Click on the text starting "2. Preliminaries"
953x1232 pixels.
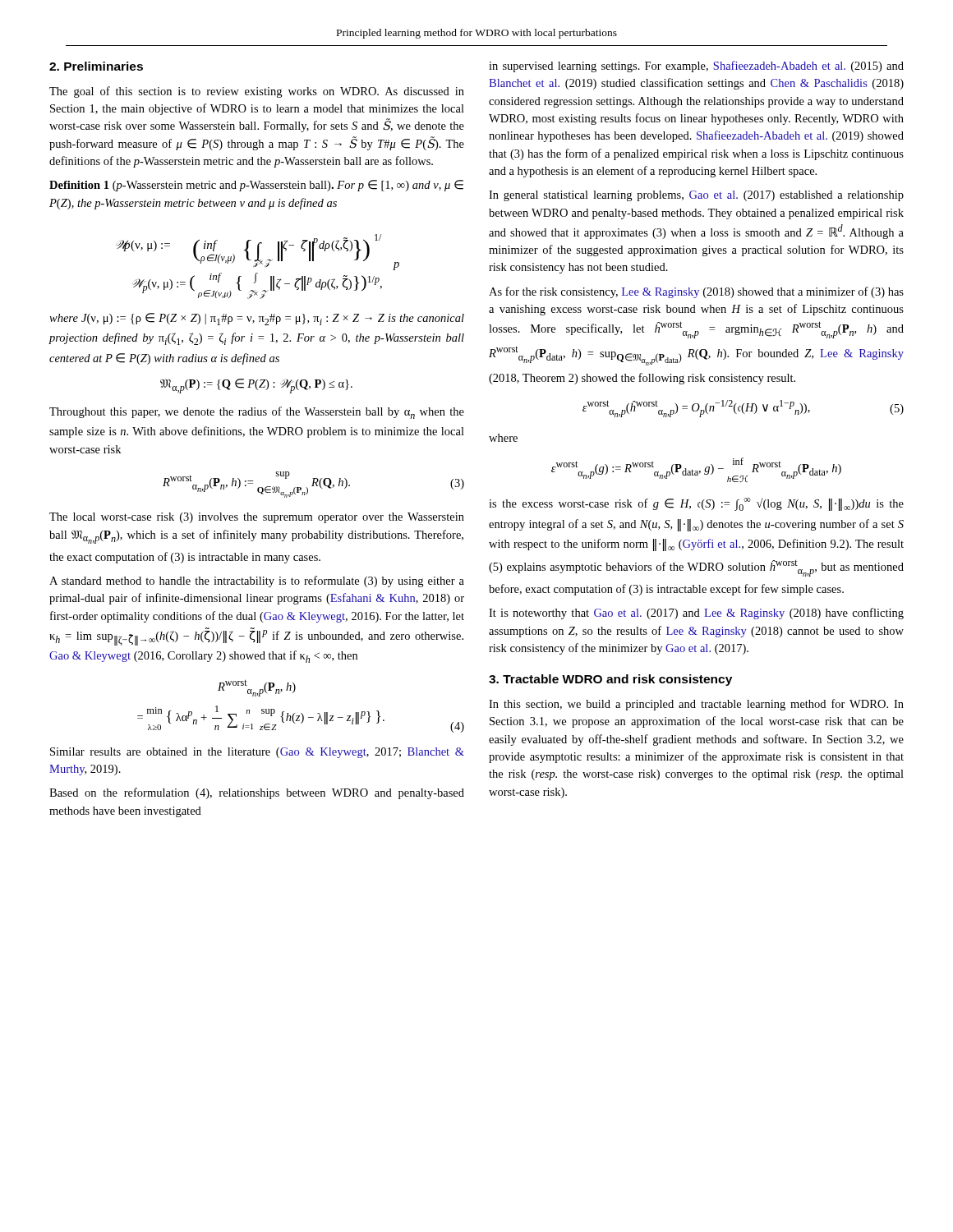96,66
